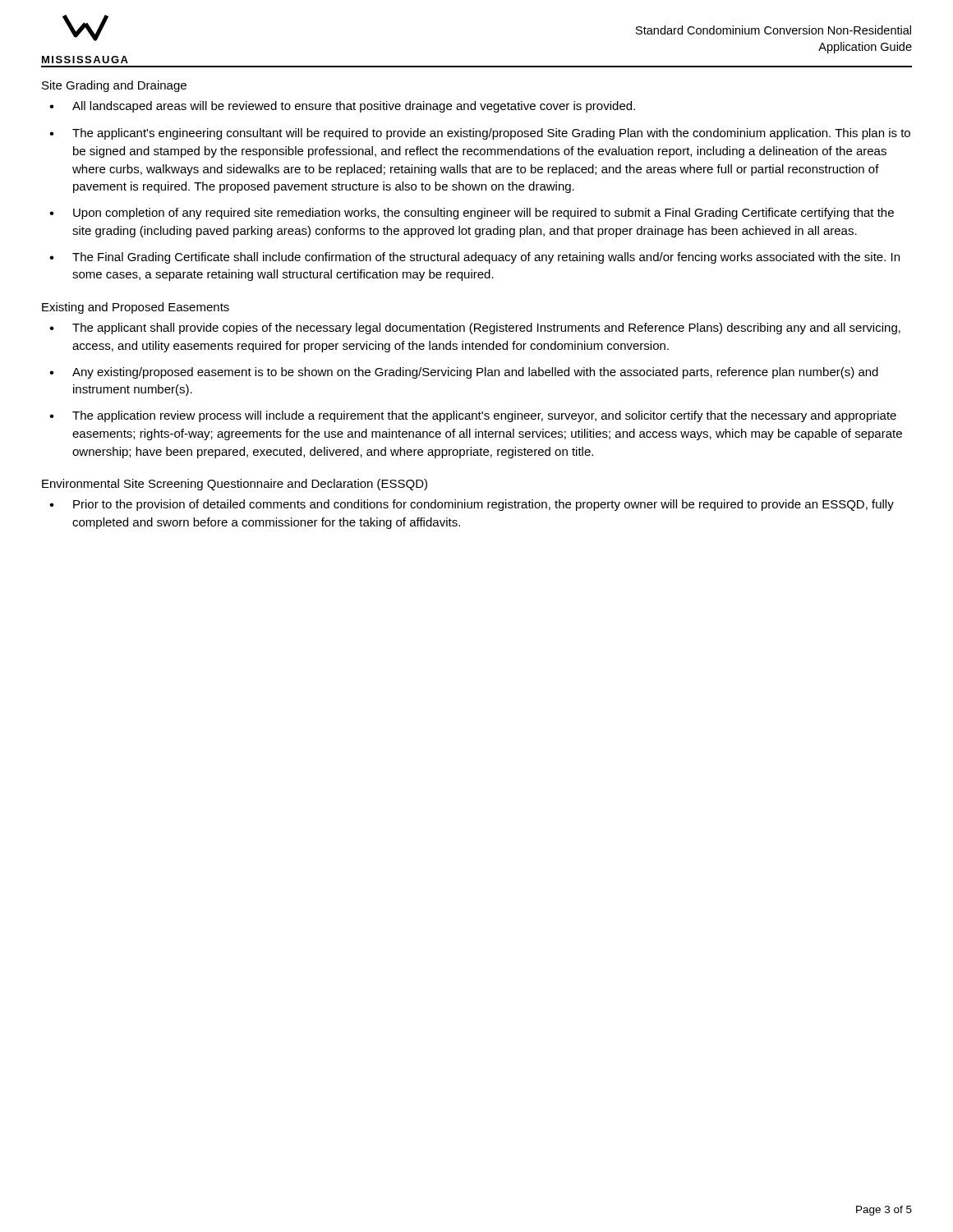953x1232 pixels.
Task: Locate the region starting "• The applicant's engineering"
Action: click(x=476, y=160)
